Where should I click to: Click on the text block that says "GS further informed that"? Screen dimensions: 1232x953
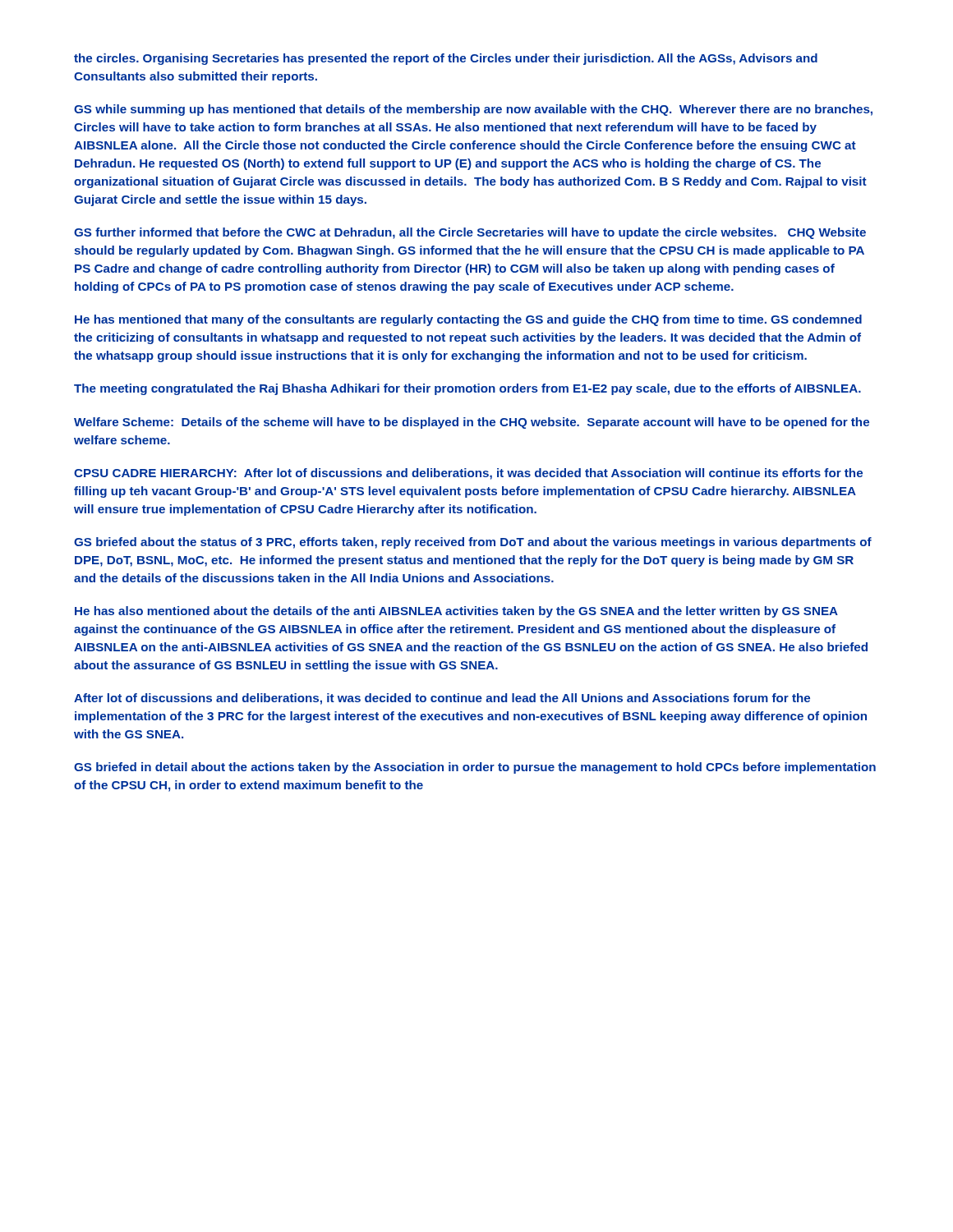470,259
